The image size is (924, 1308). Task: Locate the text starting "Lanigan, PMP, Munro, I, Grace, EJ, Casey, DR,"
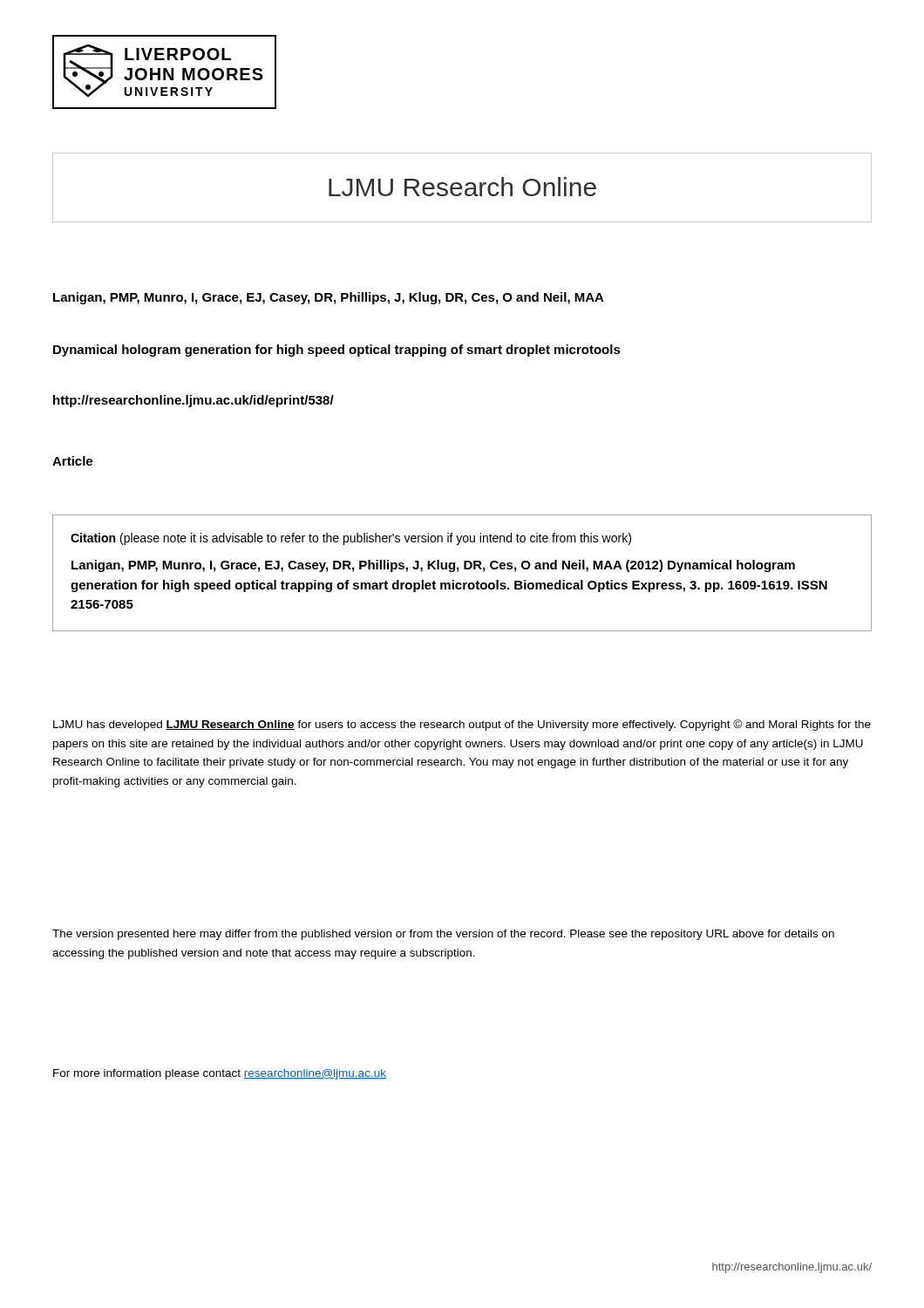462,298
